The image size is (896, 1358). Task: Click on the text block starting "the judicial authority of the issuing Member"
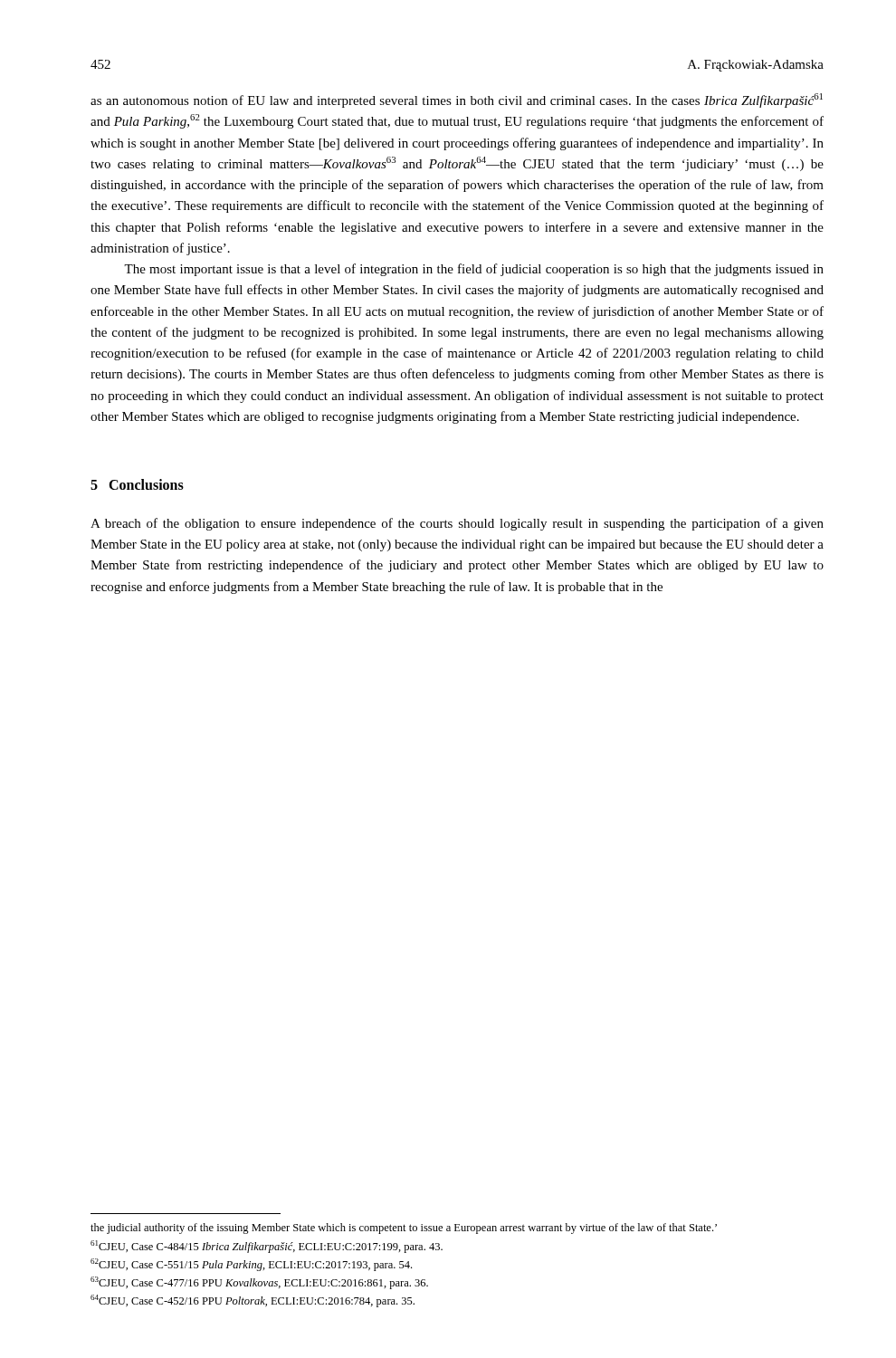click(x=404, y=1228)
